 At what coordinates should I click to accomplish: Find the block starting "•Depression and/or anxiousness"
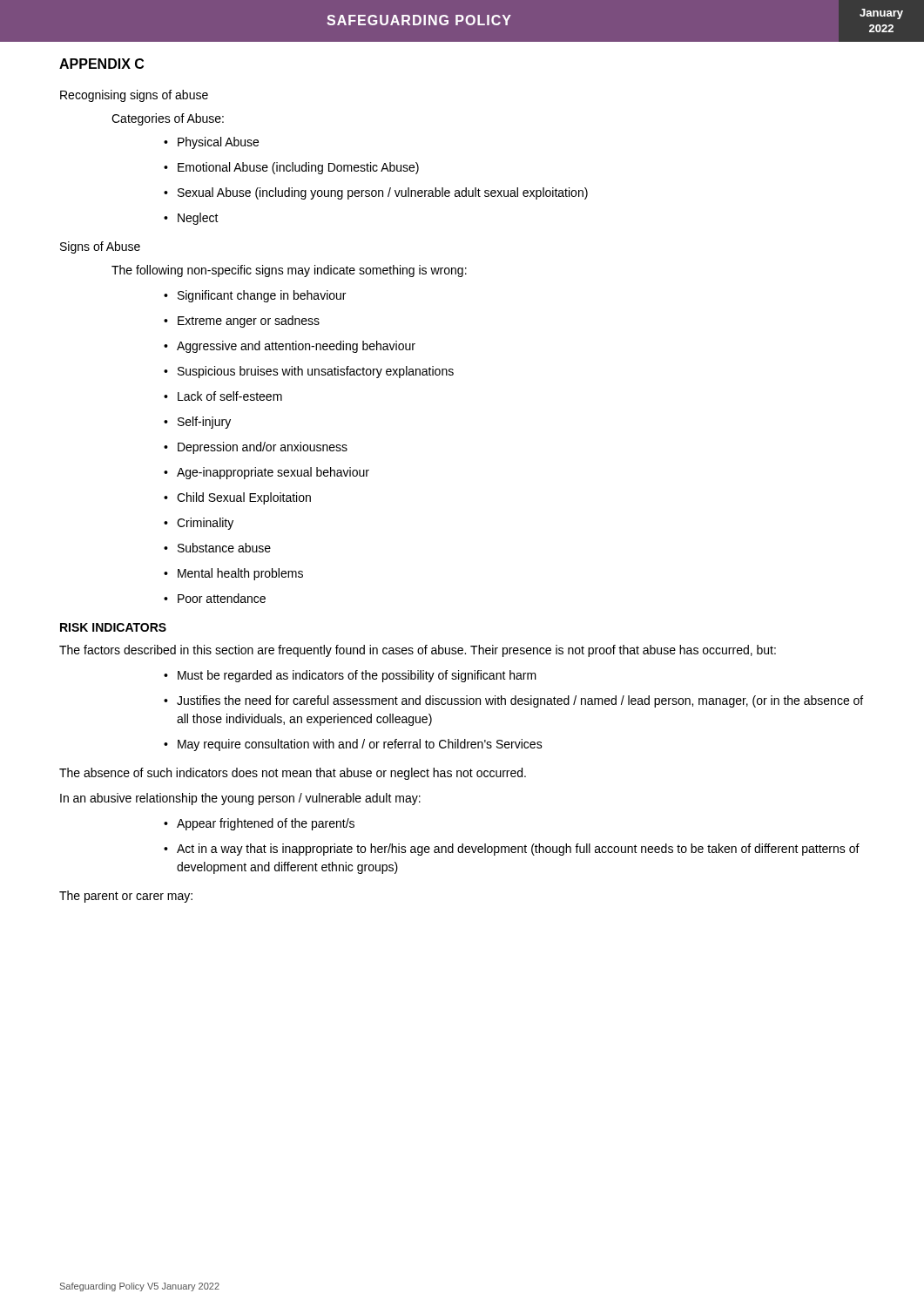[x=256, y=447]
